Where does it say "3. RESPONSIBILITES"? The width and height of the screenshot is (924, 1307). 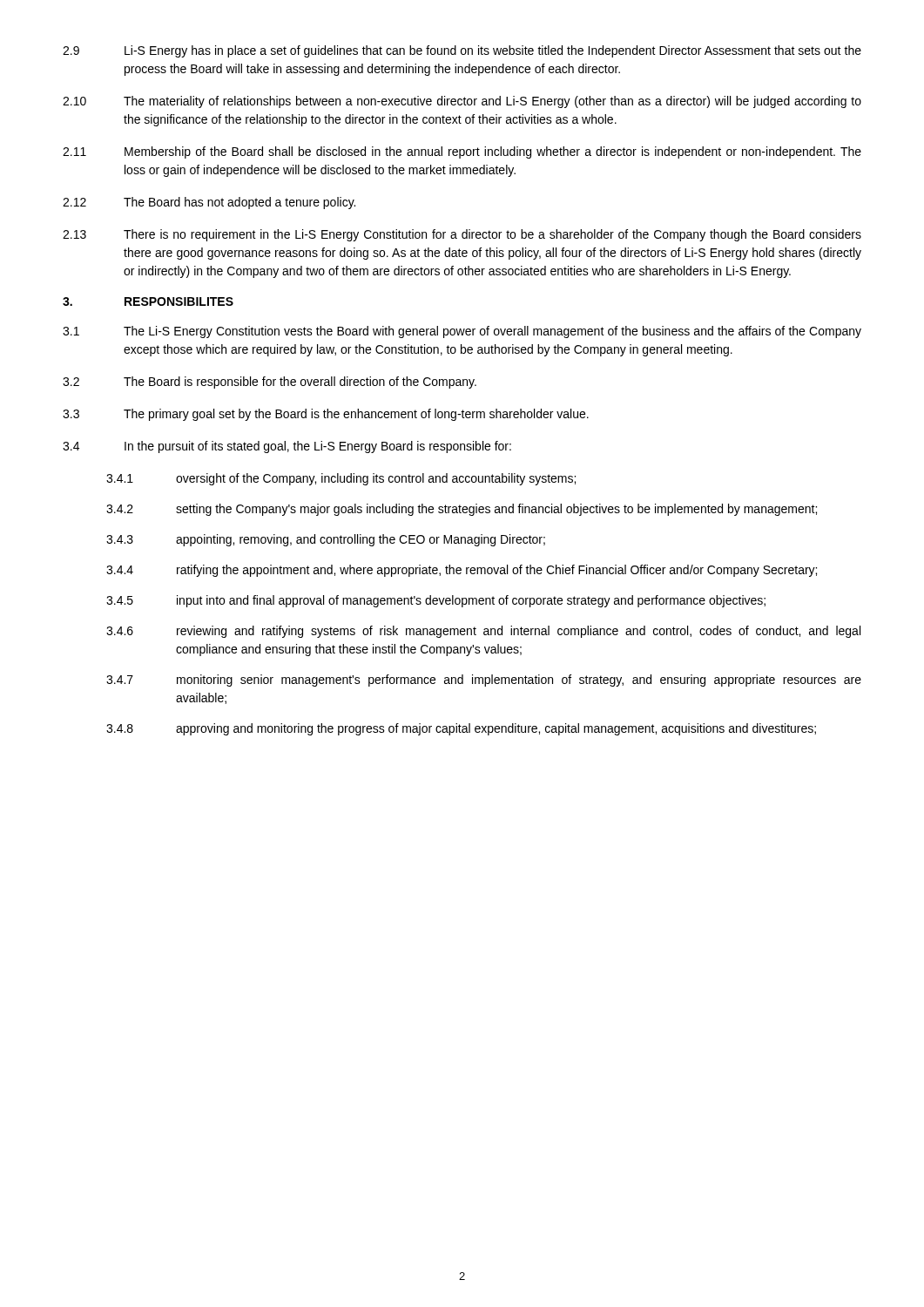(148, 301)
